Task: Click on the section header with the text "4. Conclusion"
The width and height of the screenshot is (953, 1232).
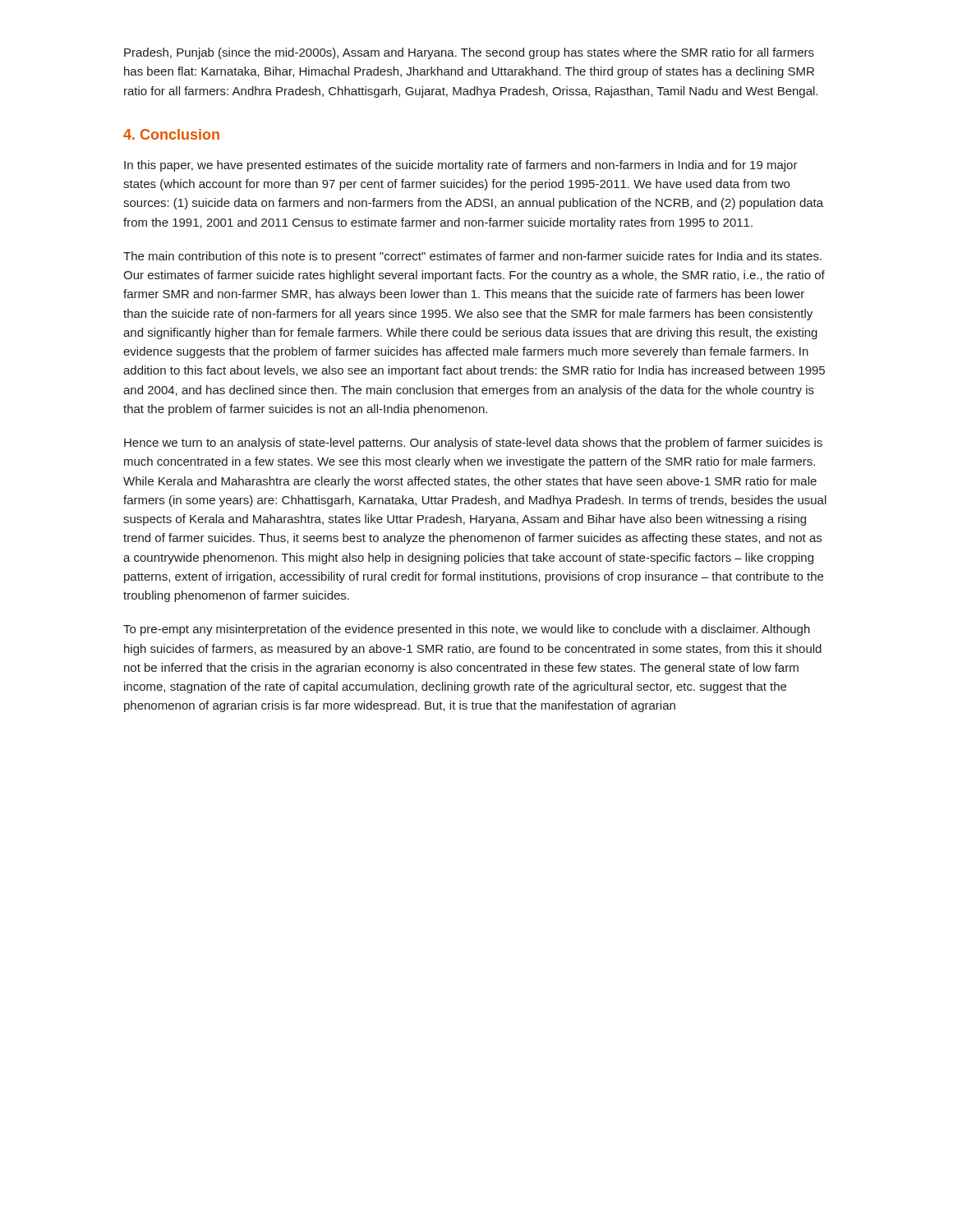Action: (172, 134)
